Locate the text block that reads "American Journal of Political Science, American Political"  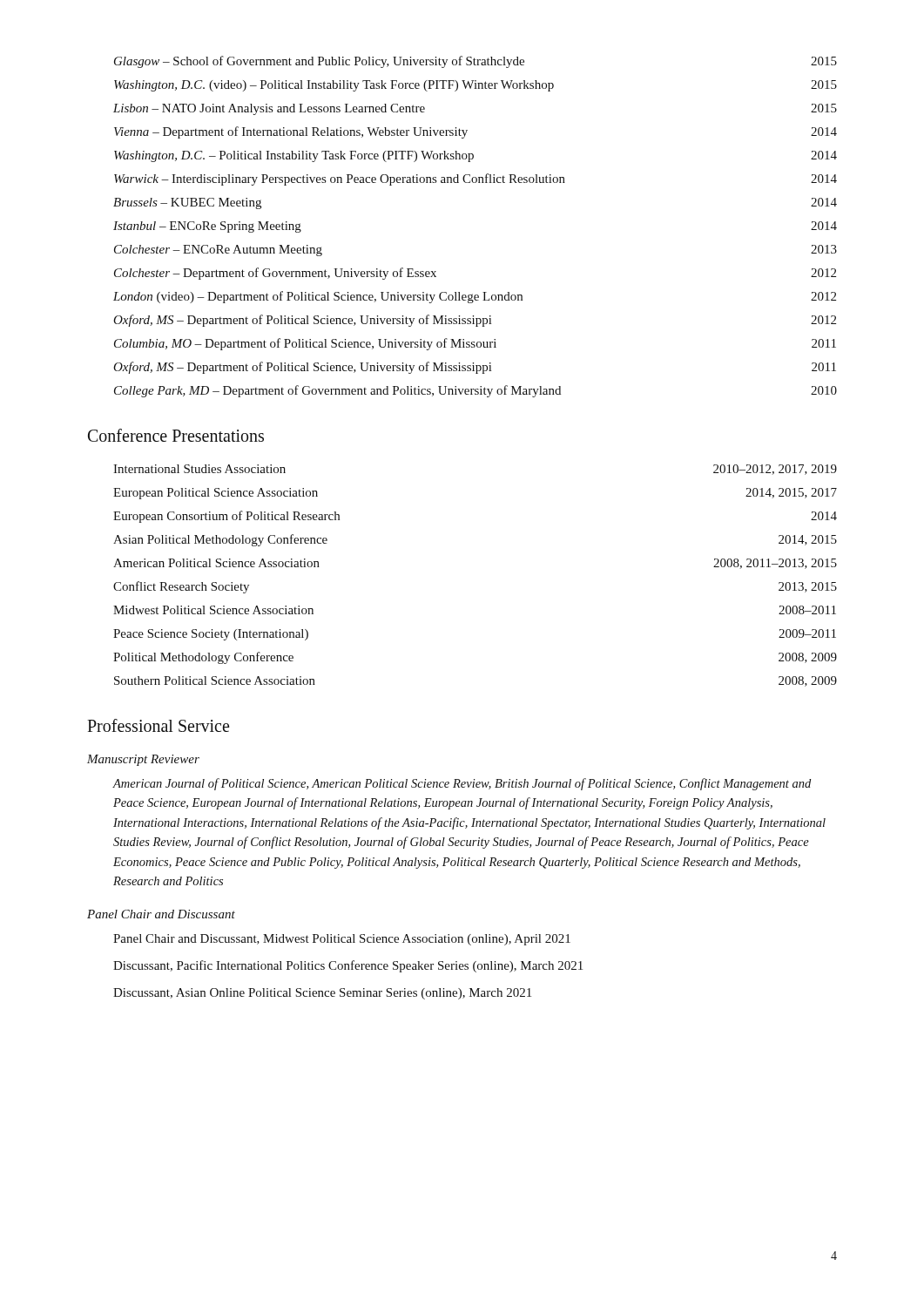[469, 832]
